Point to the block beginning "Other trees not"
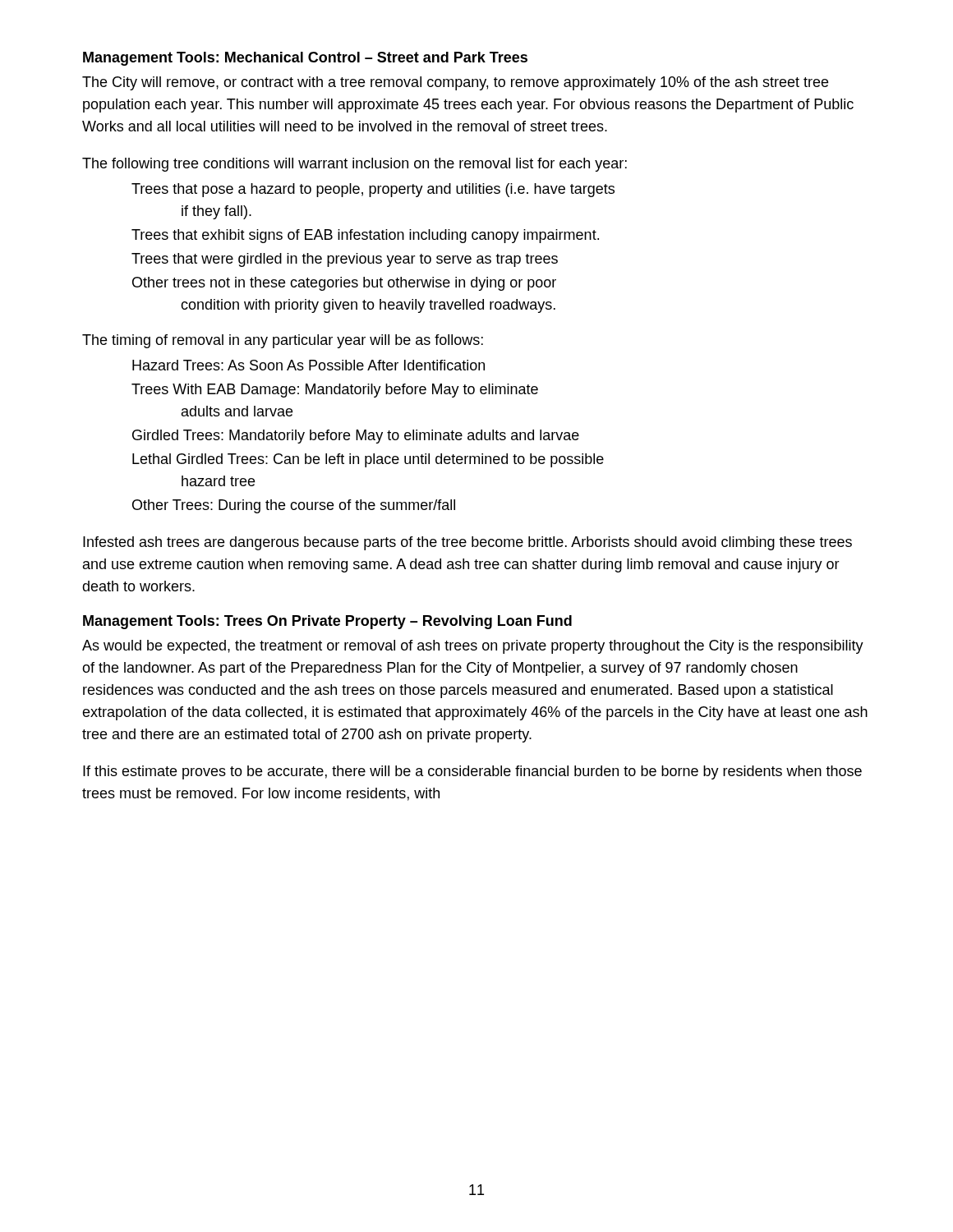 501,295
